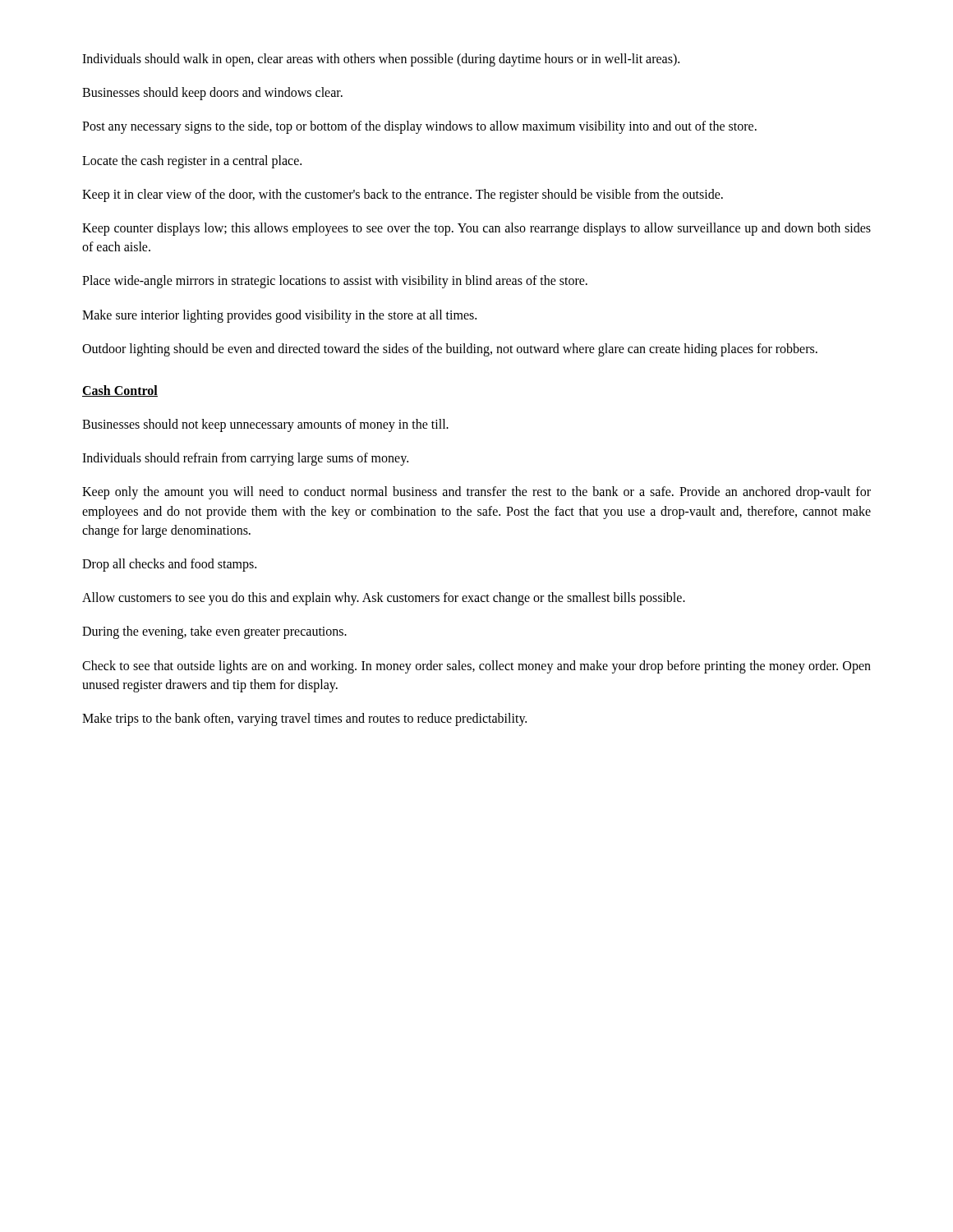953x1232 pixels.
Task: Click the passage that begins "Check to see that outside lights are"
Action: pos(476,675)
